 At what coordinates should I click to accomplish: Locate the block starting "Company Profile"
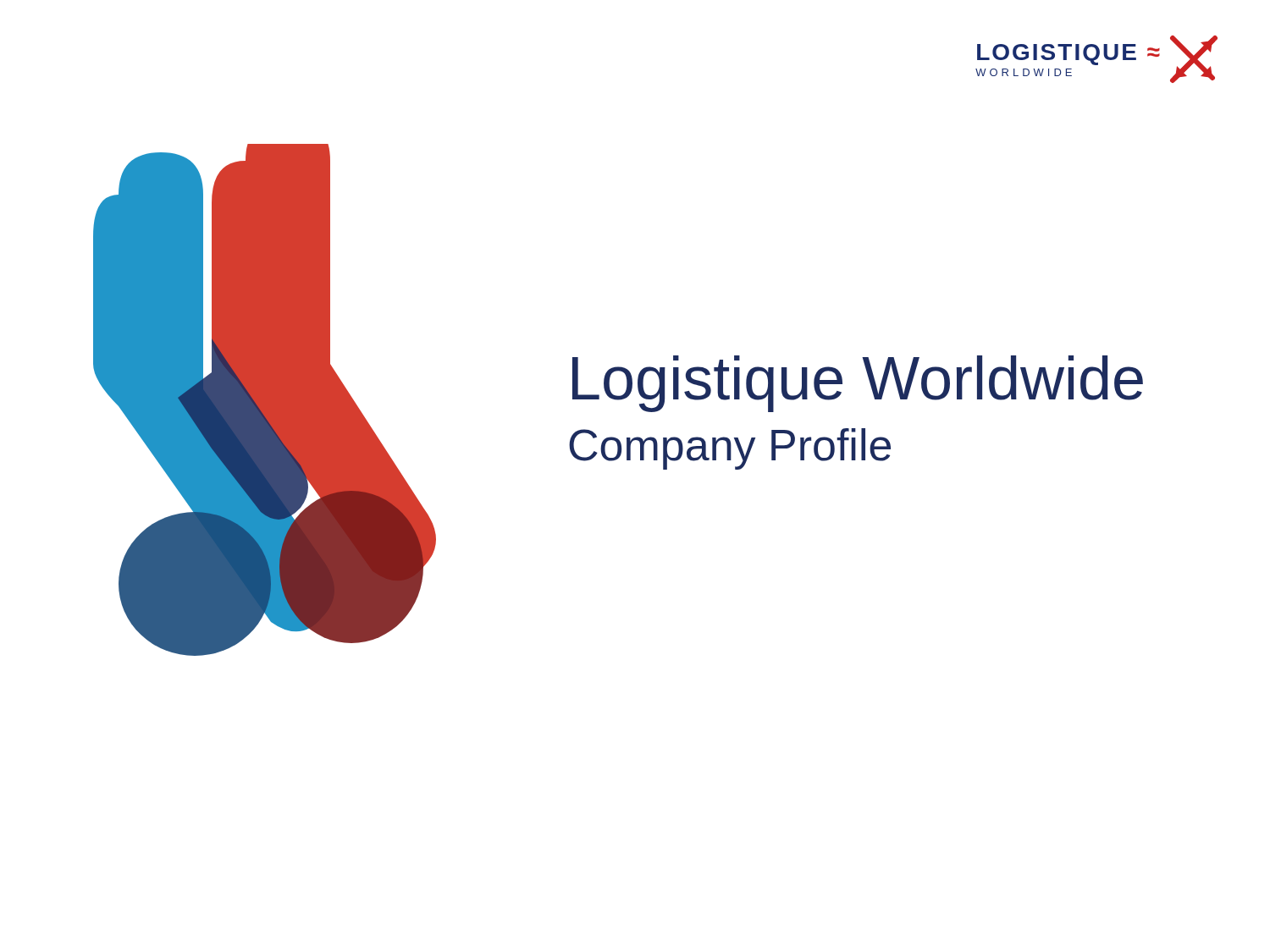pos(730,445)
